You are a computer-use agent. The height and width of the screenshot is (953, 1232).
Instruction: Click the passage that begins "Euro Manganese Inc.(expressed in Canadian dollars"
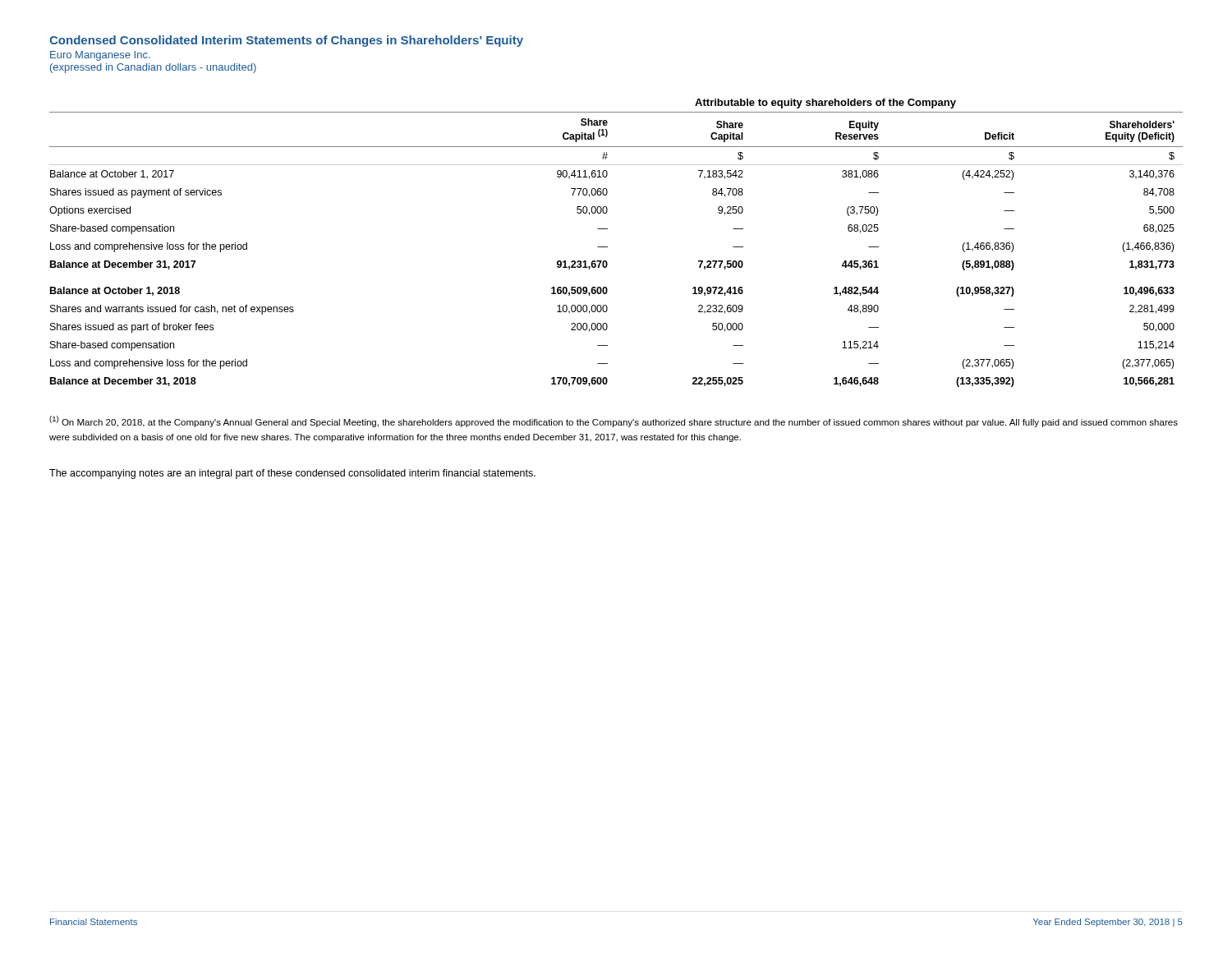tap(153, 61)
